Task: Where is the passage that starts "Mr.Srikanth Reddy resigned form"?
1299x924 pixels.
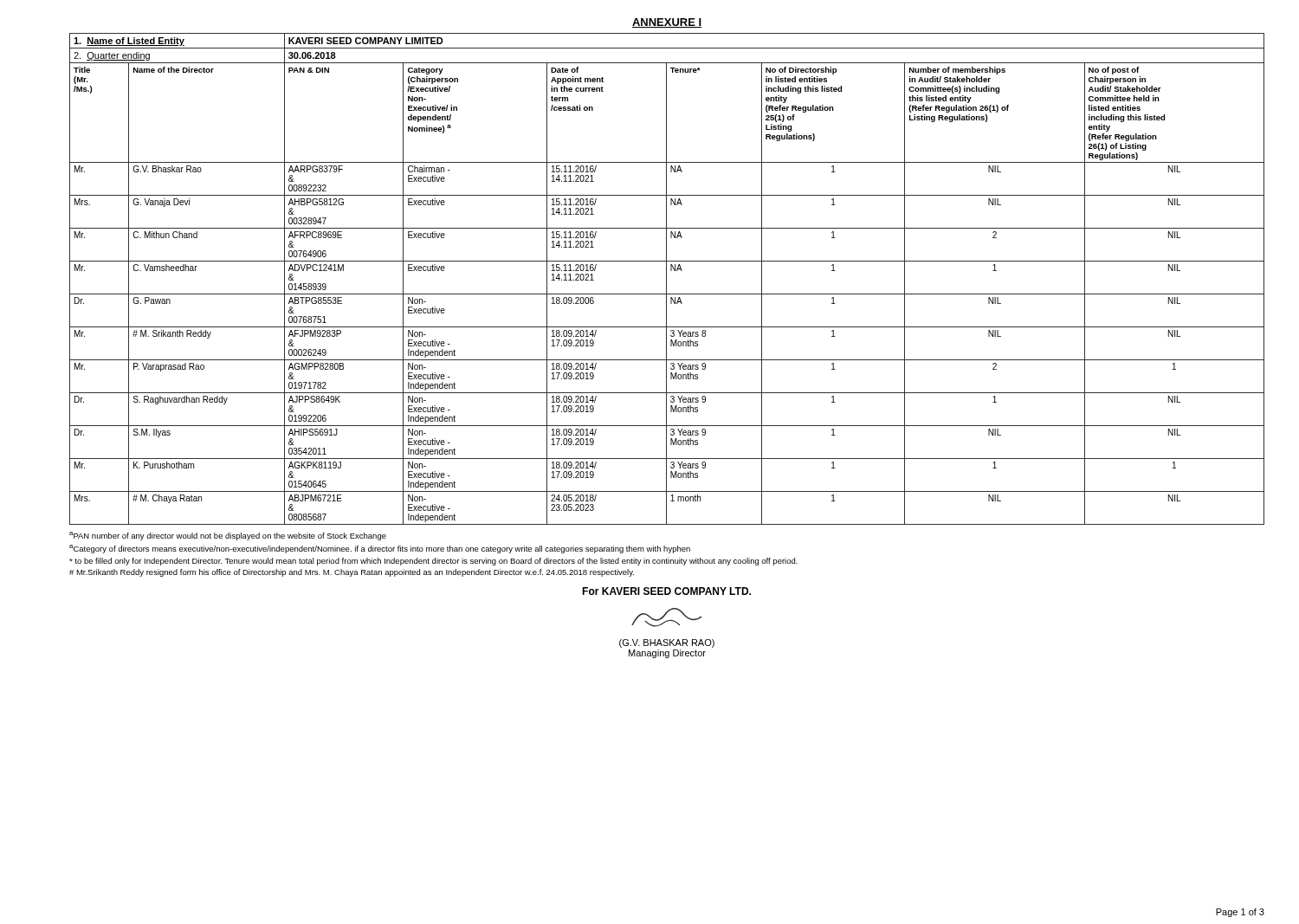Action: (x=352, y=572)
